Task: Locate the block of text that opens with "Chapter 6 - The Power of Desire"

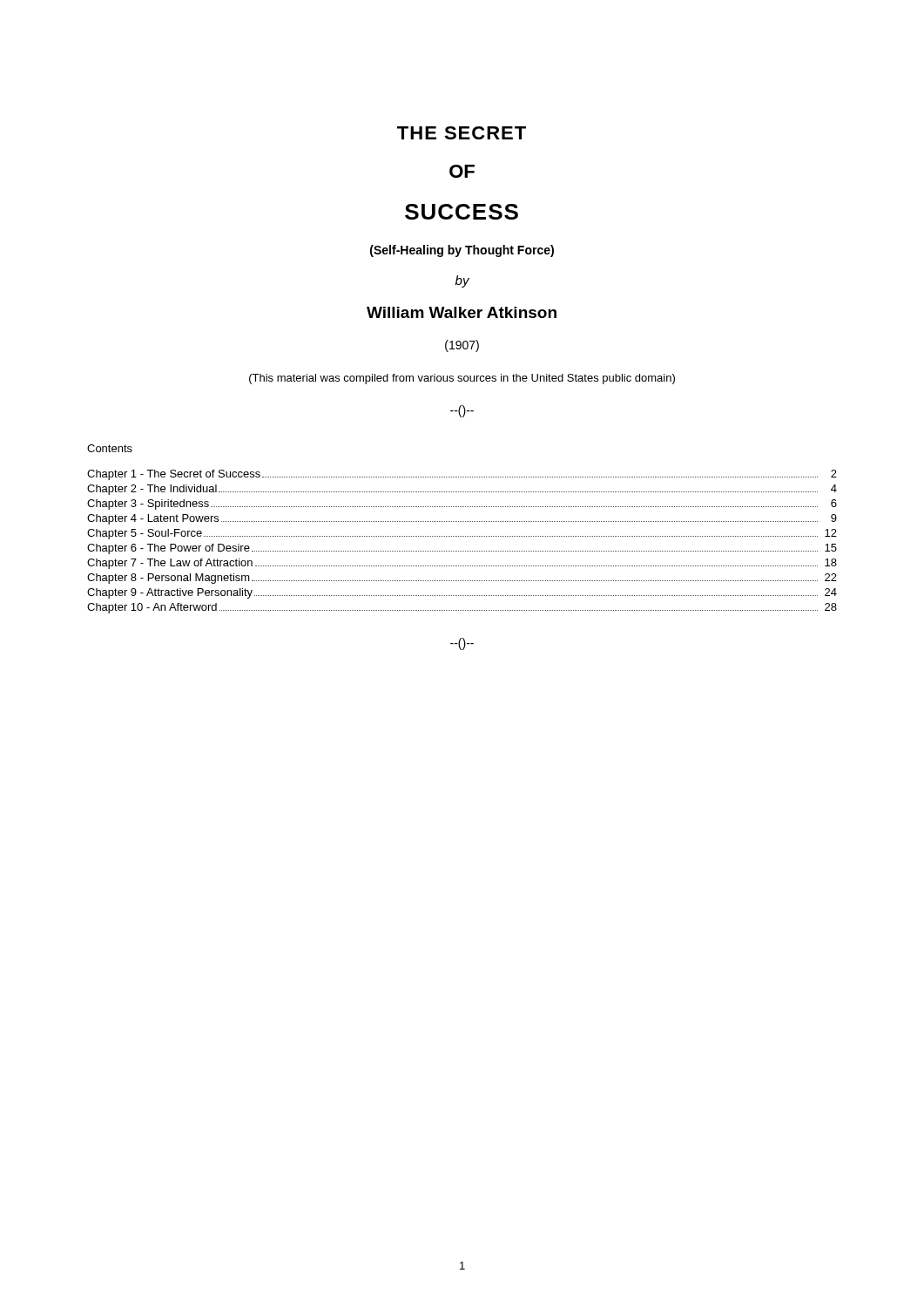Action: (x=462, y=548)
